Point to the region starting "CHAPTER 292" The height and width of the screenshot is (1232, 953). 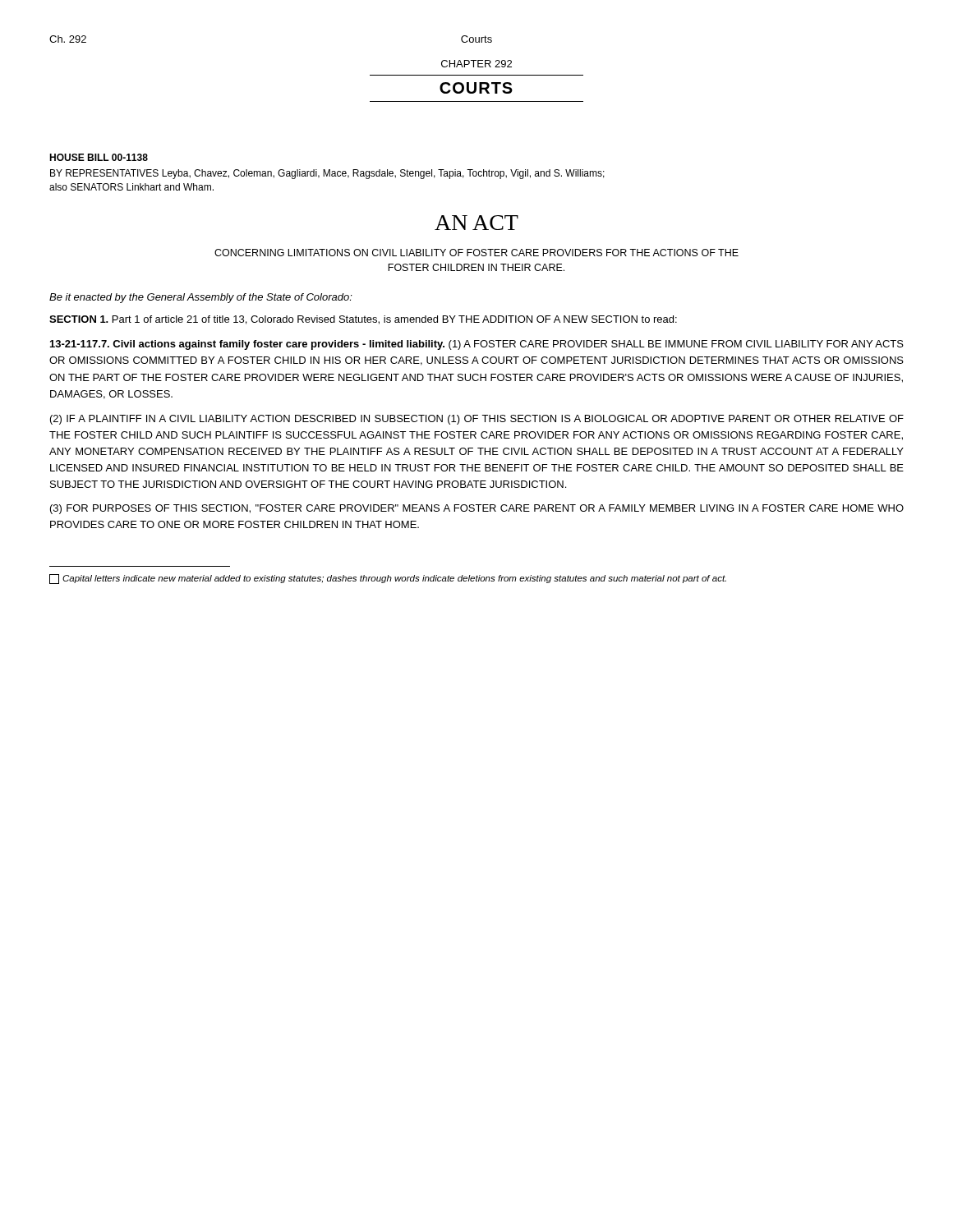[476, 64]
